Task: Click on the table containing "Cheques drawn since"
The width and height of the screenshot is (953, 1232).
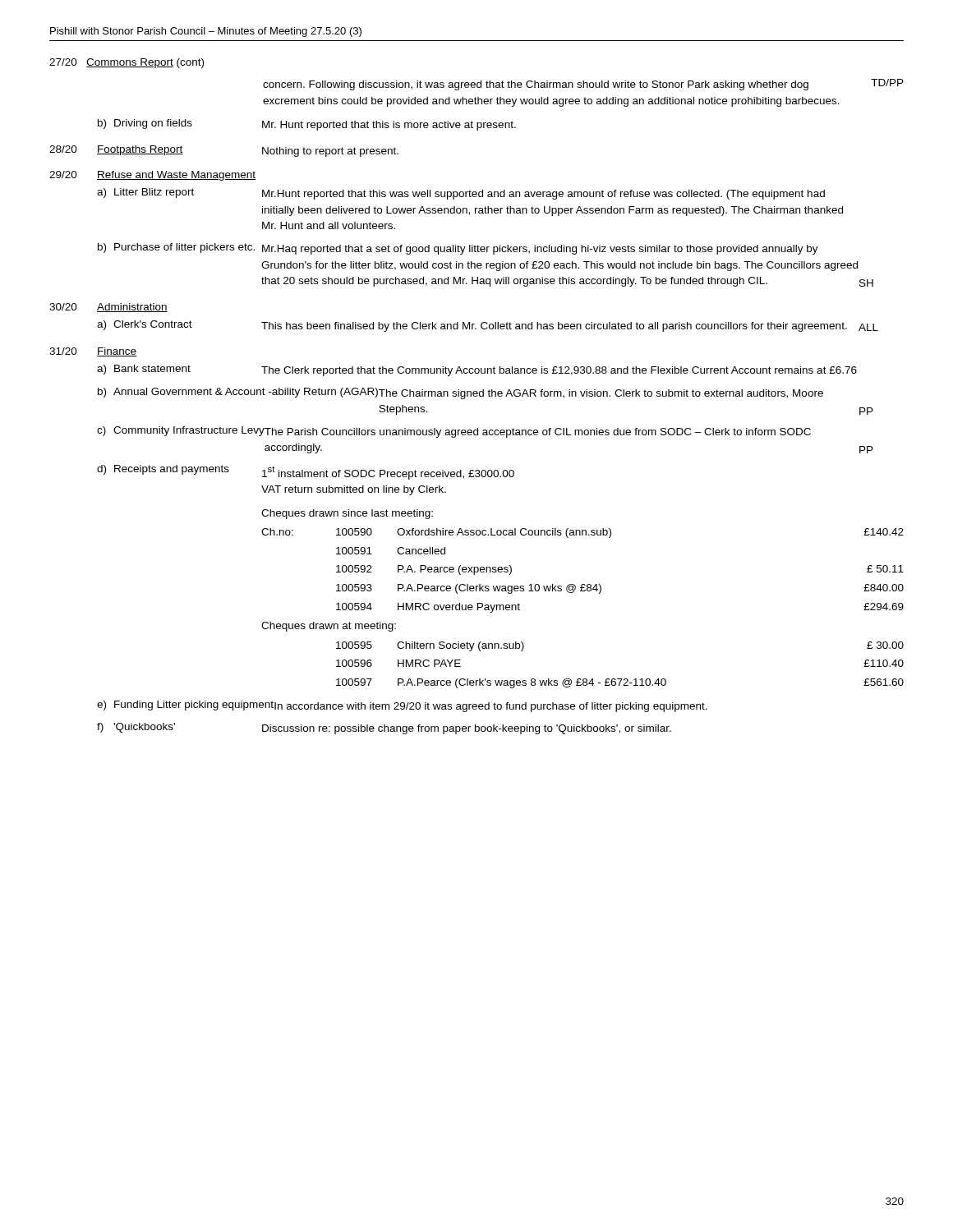Action: pos(476,598)
